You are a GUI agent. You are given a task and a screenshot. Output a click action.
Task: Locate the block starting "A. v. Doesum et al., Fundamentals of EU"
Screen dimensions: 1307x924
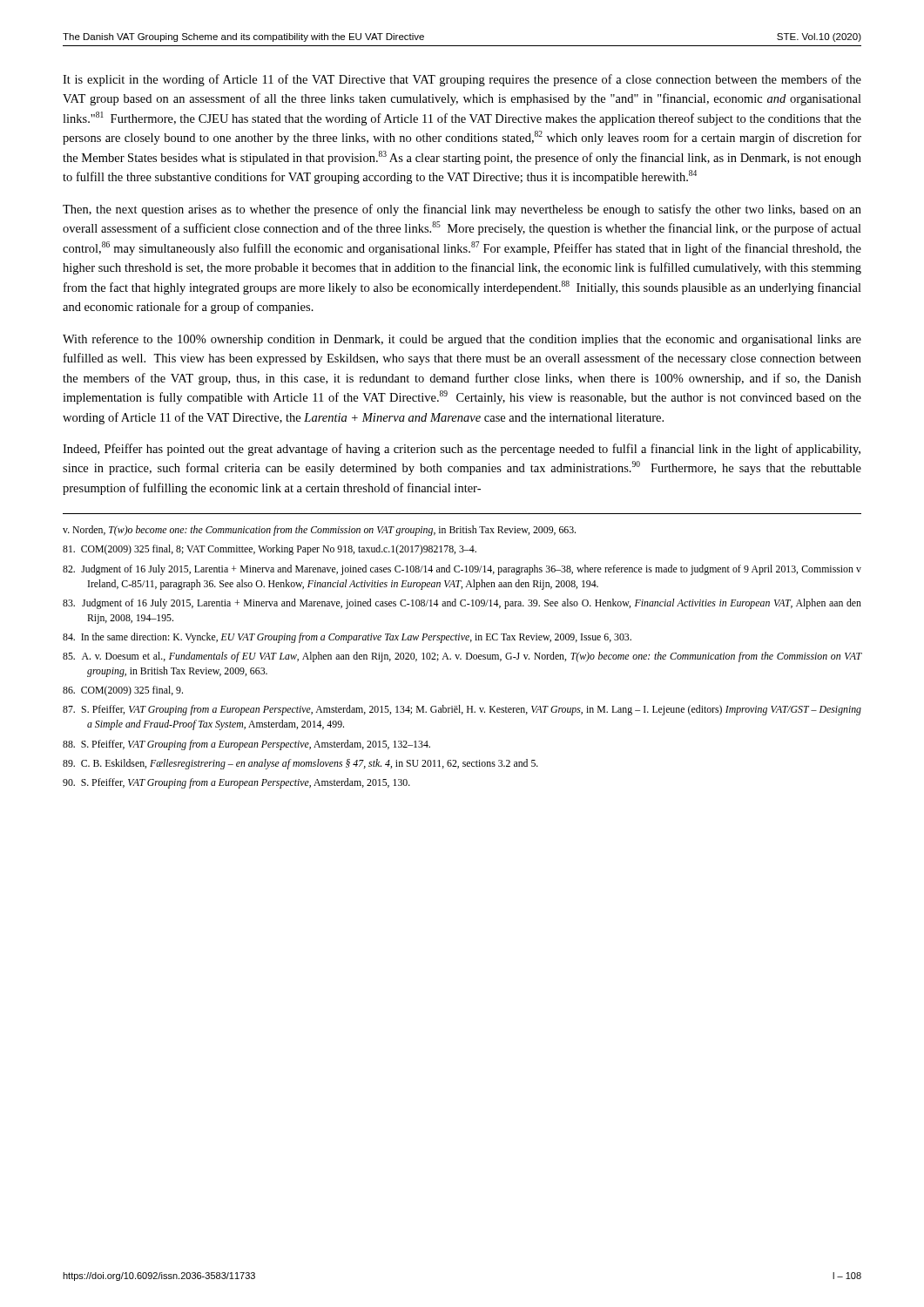462,664
